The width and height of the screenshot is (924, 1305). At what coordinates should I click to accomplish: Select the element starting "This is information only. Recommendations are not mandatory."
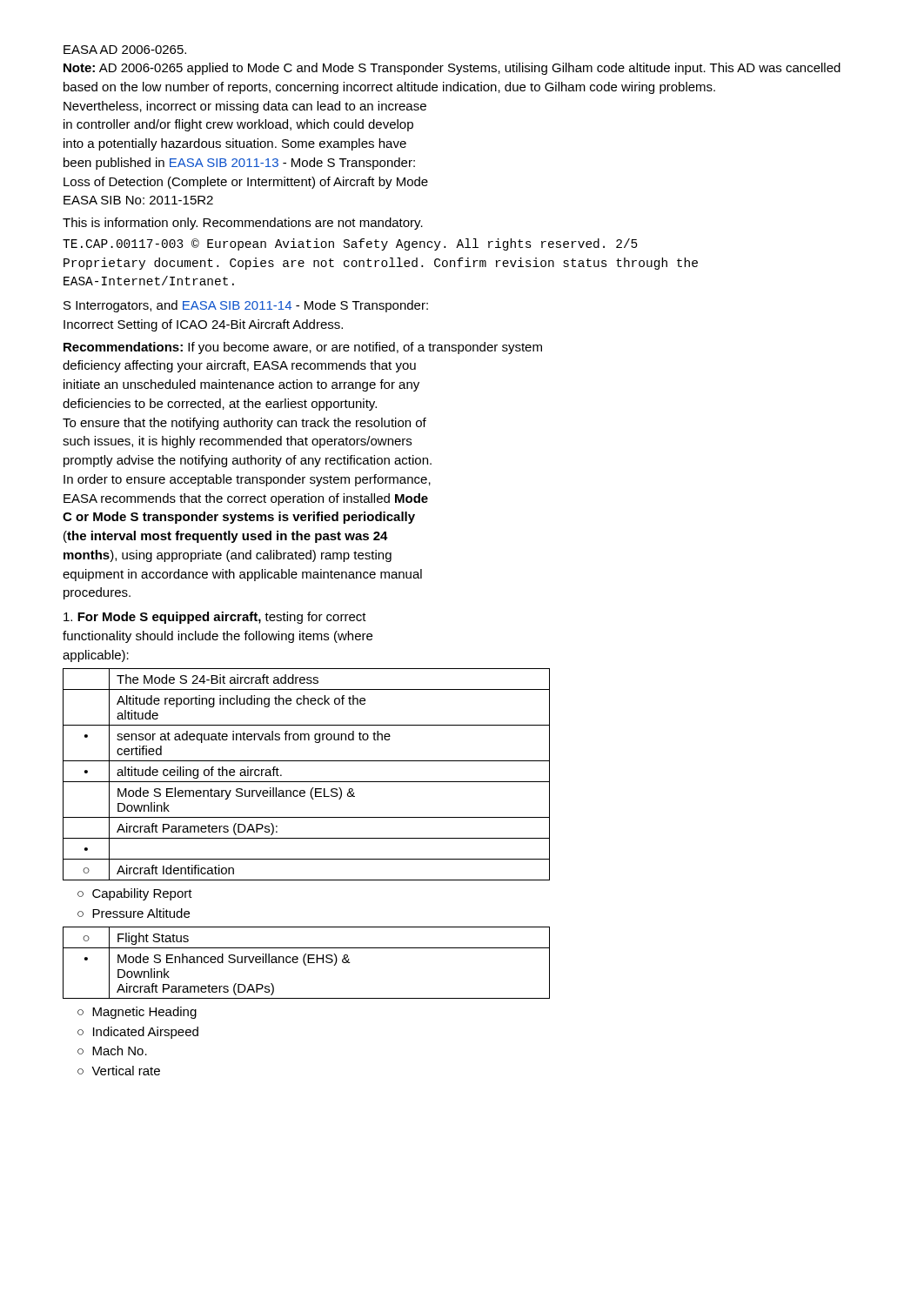pyautogui.click(x=243, y=222)
